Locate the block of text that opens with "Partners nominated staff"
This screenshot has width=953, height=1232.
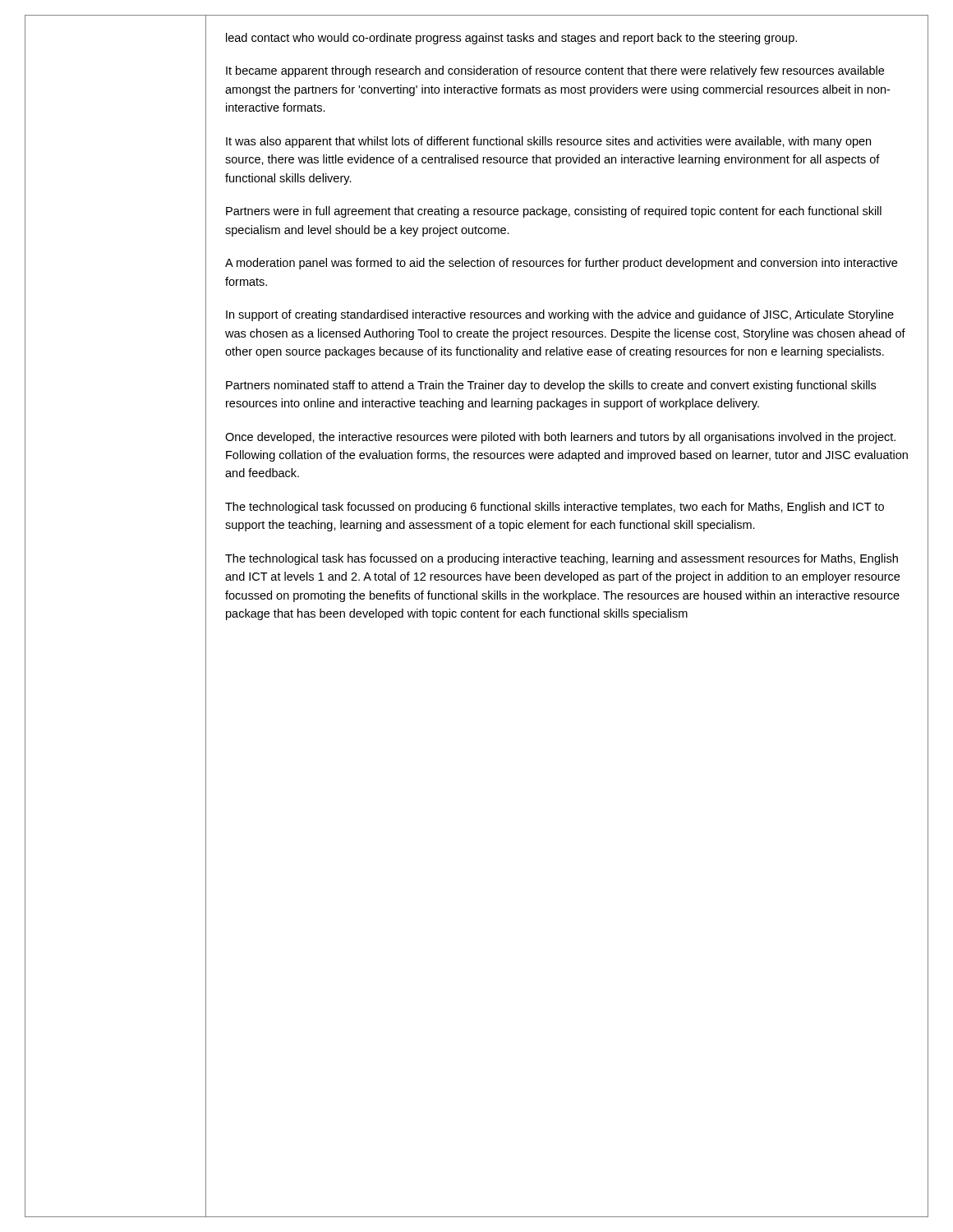551,394
